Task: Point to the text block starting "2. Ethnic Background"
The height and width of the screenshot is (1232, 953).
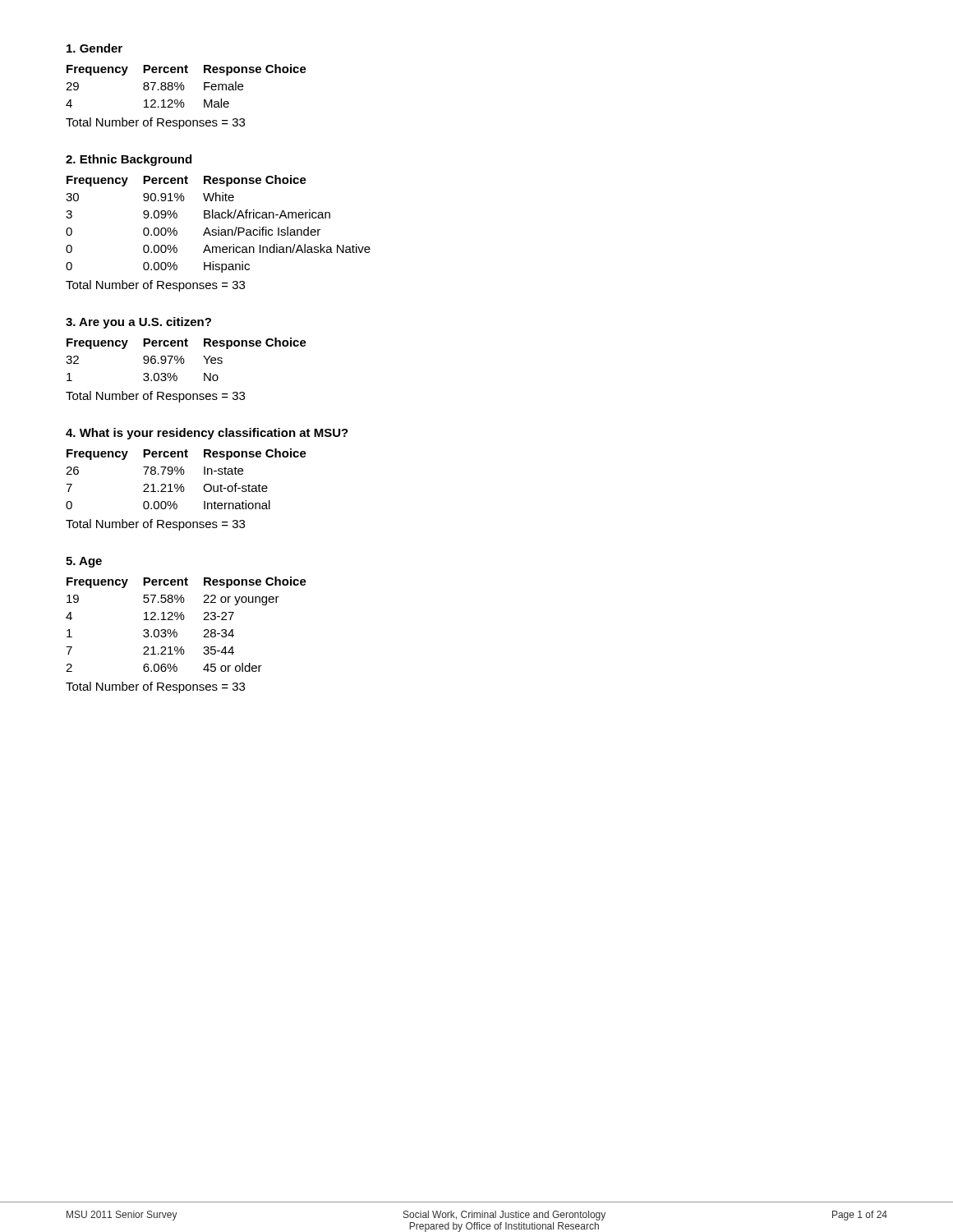Action: point(129,159)
